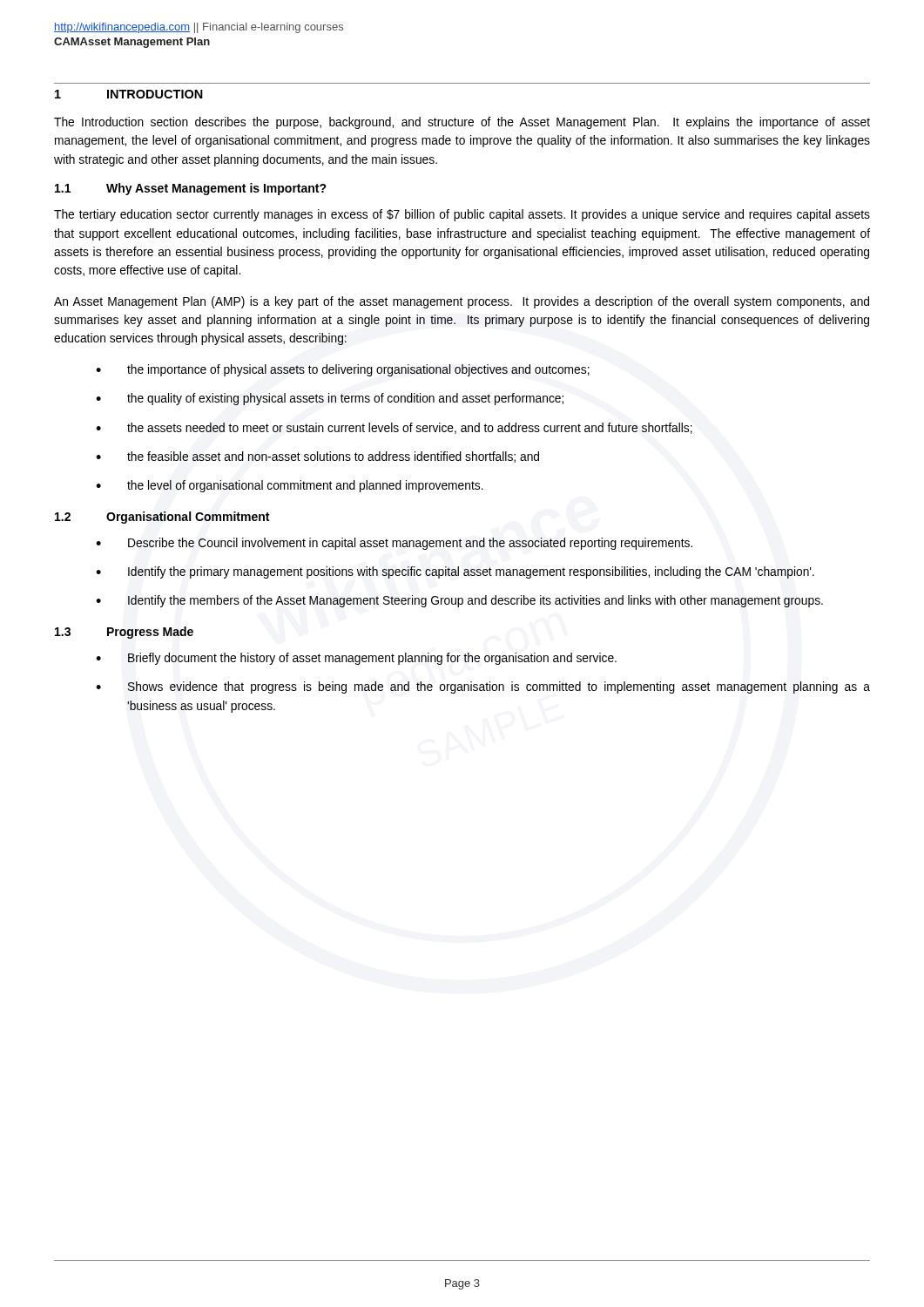Click on the section header that says "1.1 Why Asset Management"
This screenshot has height=1307, width=924.
190,188
